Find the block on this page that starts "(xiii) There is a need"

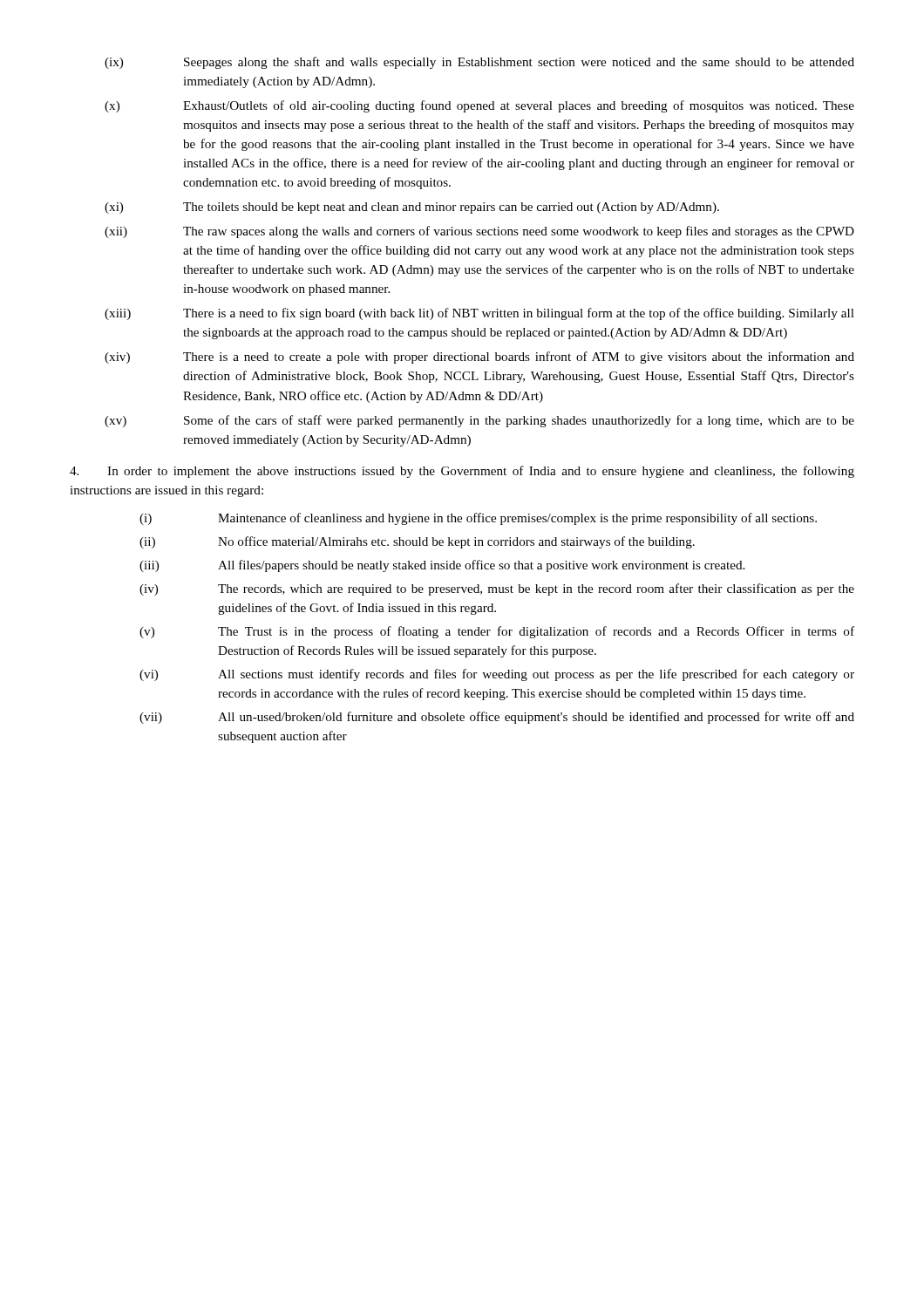tap(462, 323)
